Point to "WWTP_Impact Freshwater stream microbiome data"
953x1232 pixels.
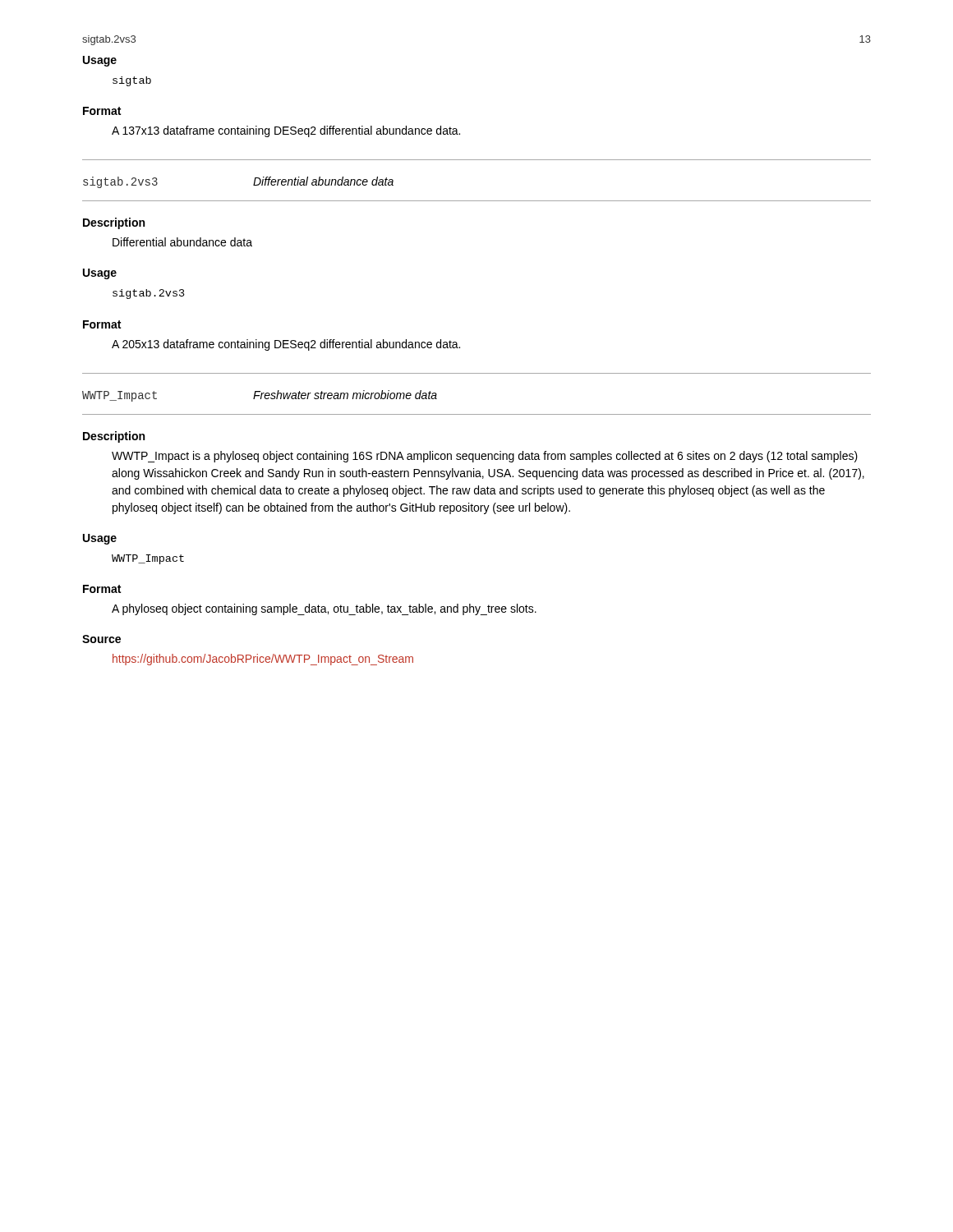(x=260, y=396)
